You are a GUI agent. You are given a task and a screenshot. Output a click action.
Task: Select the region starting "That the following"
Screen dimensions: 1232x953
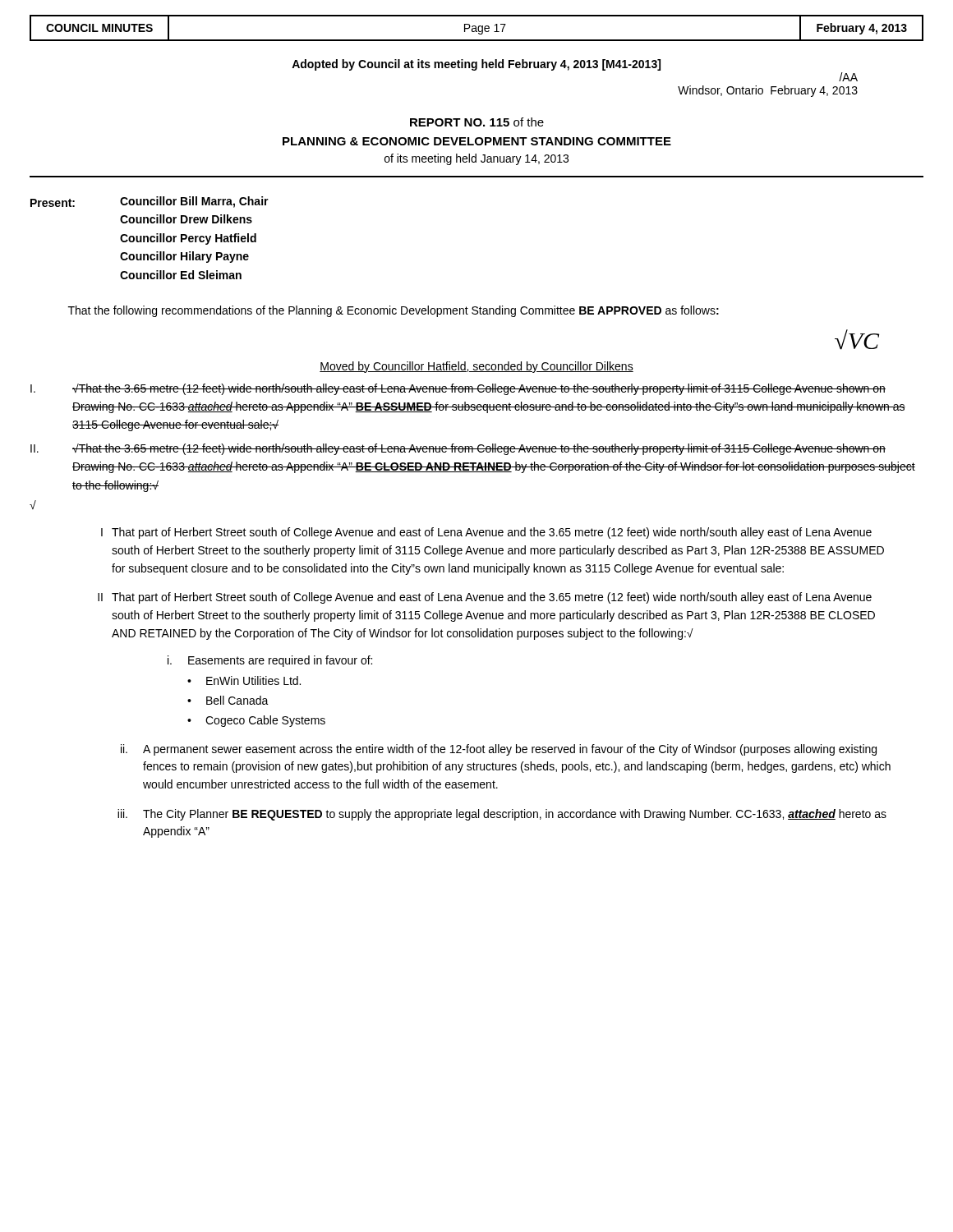(374, 310)
